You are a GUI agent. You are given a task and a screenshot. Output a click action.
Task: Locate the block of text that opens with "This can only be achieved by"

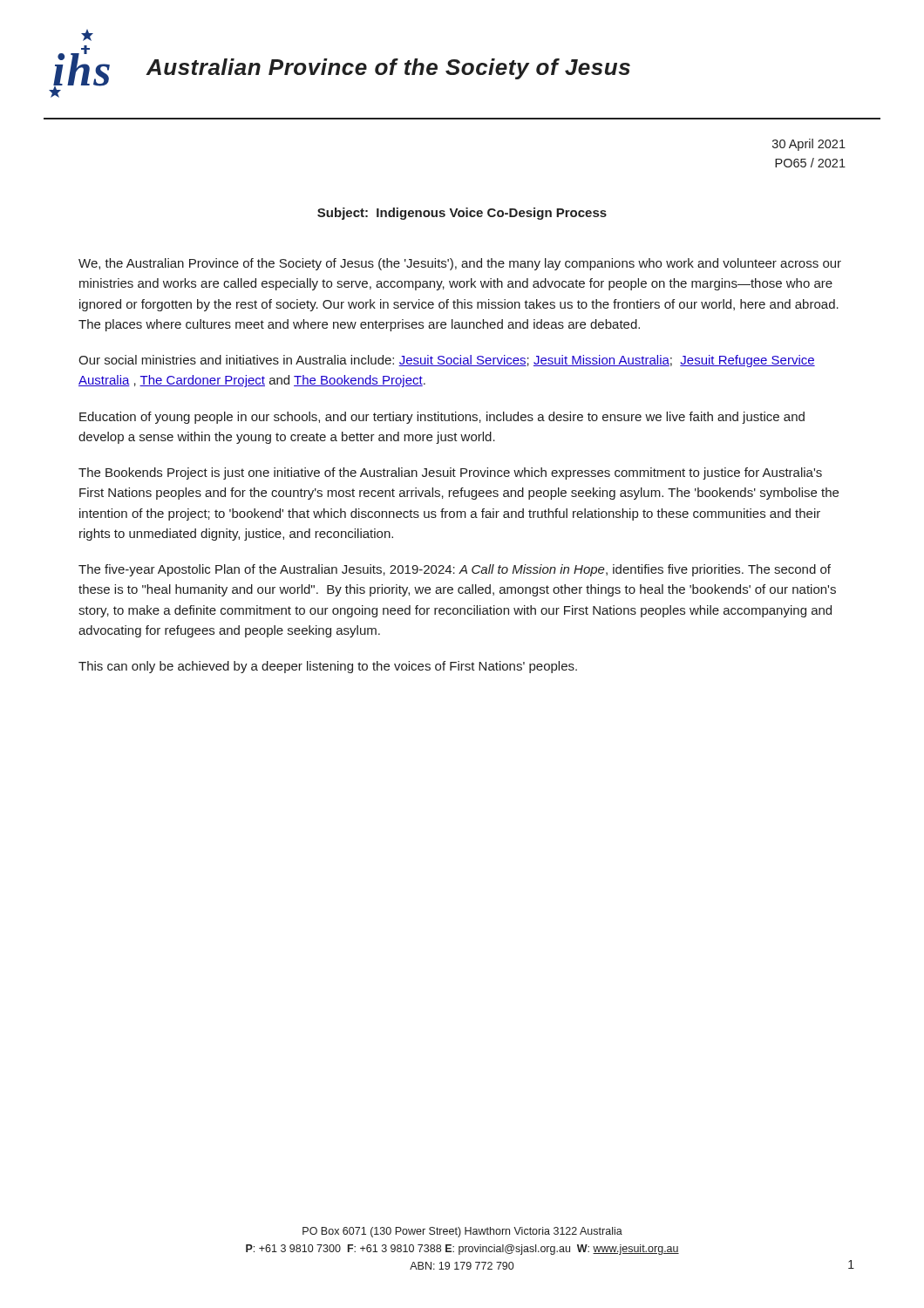coord(328,666)
